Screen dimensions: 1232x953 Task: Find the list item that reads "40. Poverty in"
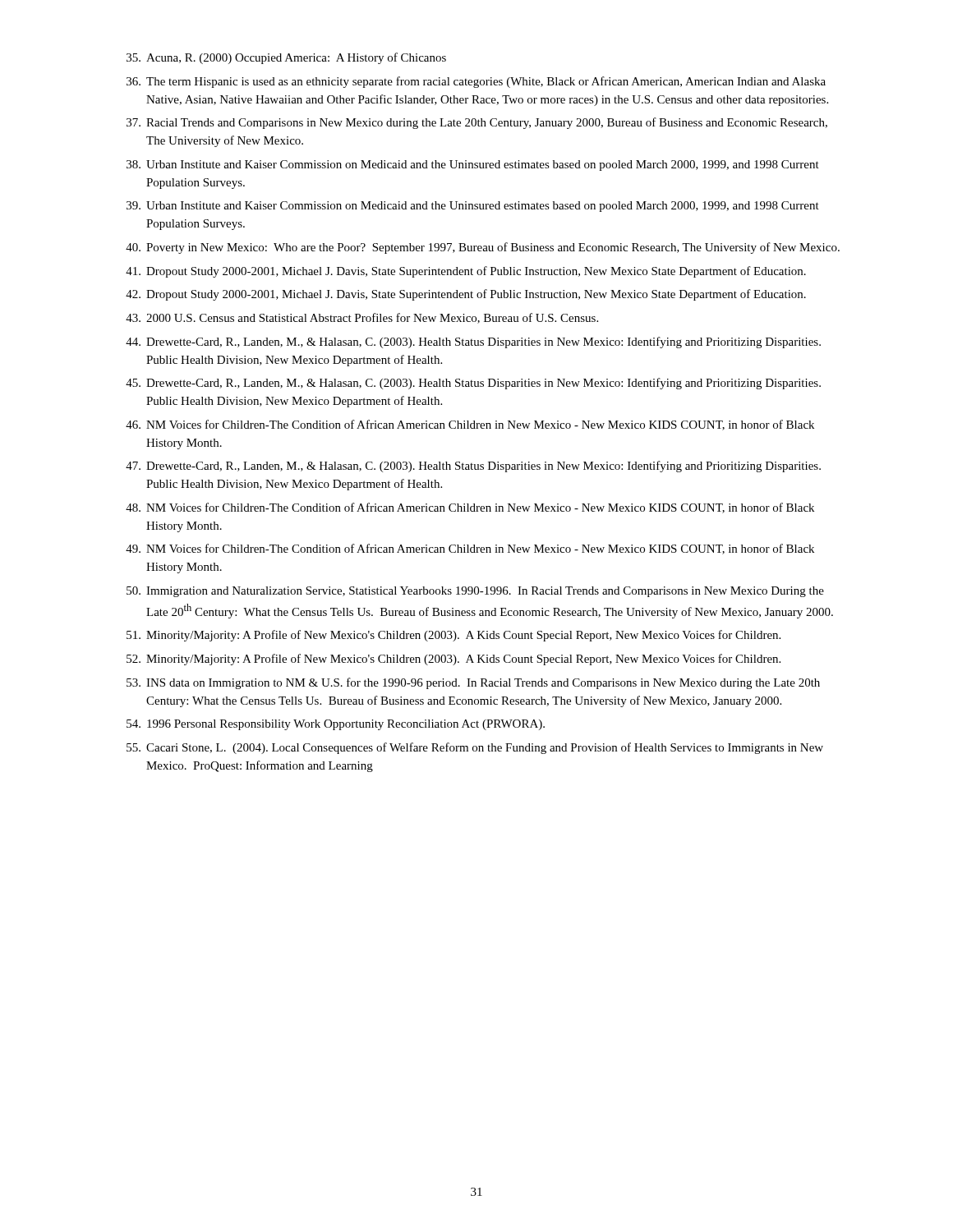[x=476, y=248]
